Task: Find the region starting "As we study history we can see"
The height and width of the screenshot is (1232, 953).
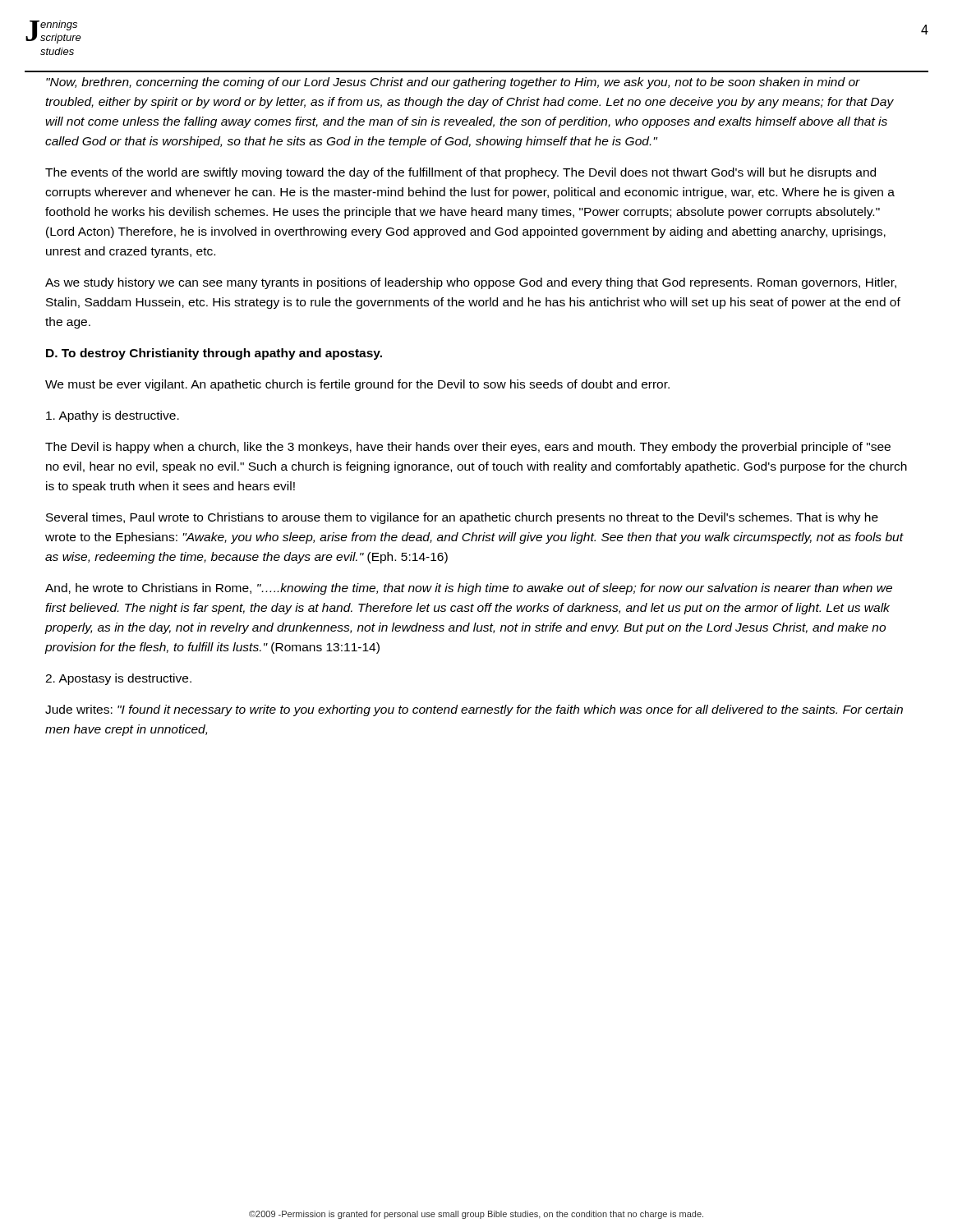Action: tap(476, 302)
